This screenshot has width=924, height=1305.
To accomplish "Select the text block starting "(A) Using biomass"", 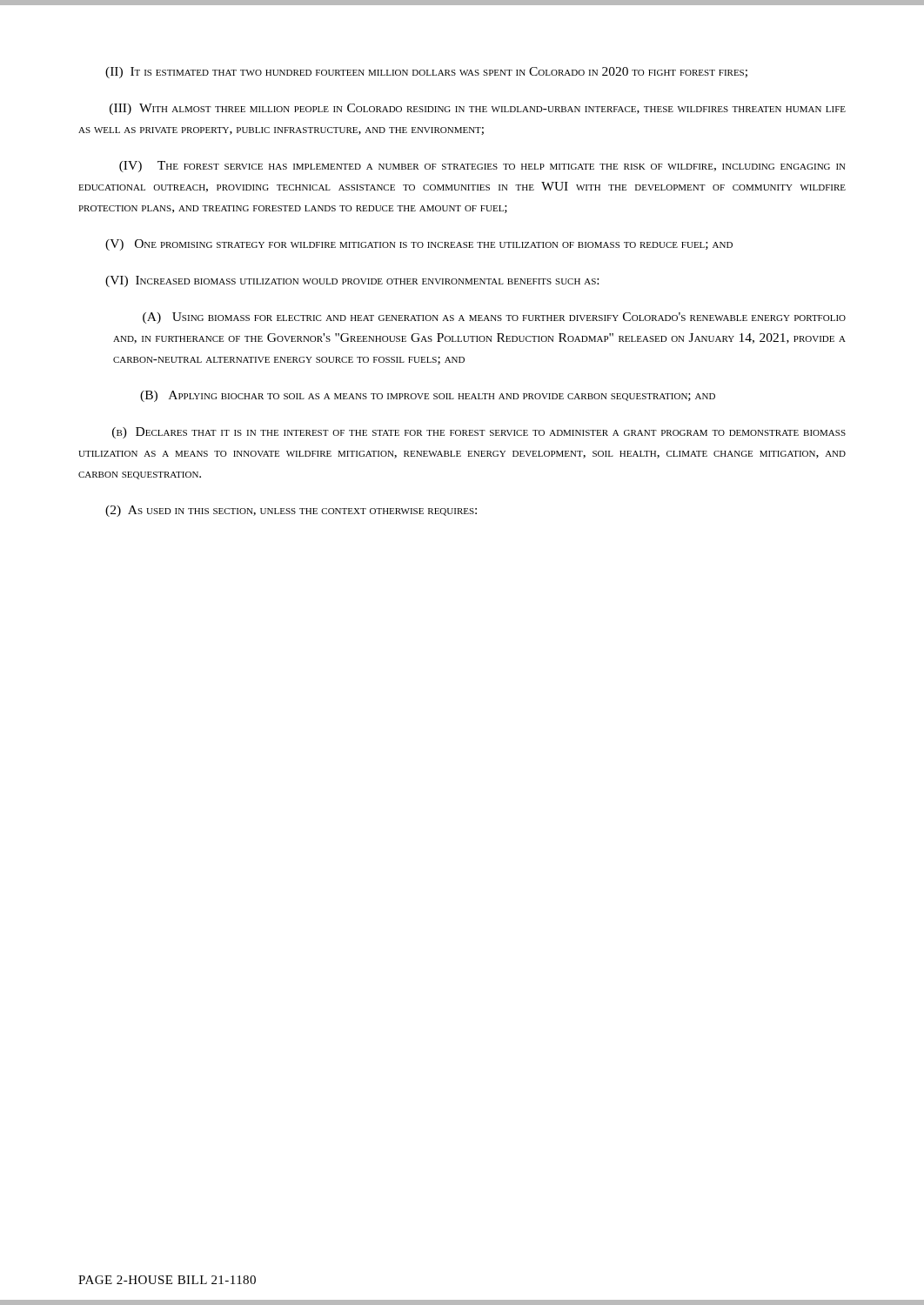I will pyautogui.click(x=479, y=337).
